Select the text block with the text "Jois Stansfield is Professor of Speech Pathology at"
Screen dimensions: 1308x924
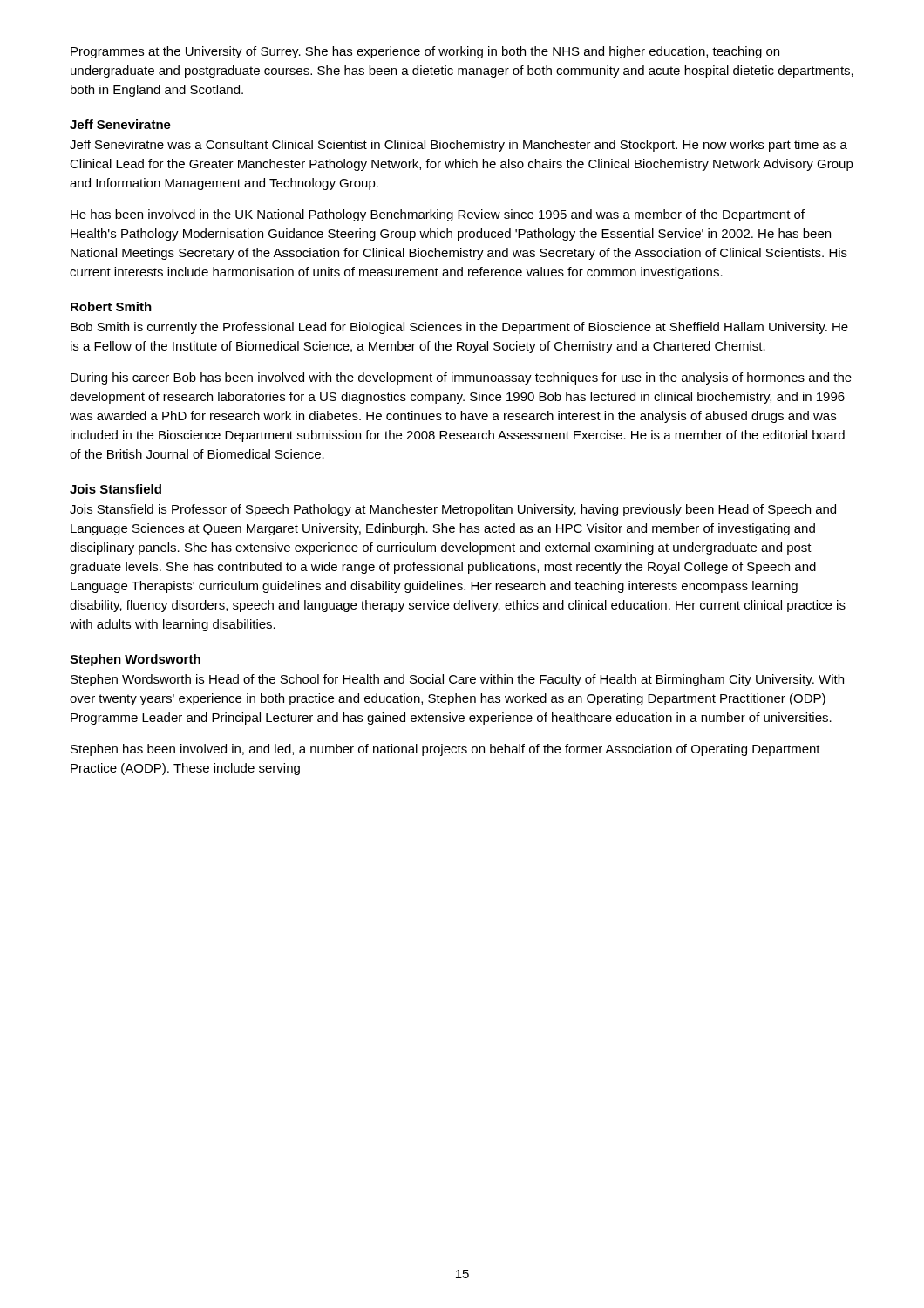click(458, 566)
